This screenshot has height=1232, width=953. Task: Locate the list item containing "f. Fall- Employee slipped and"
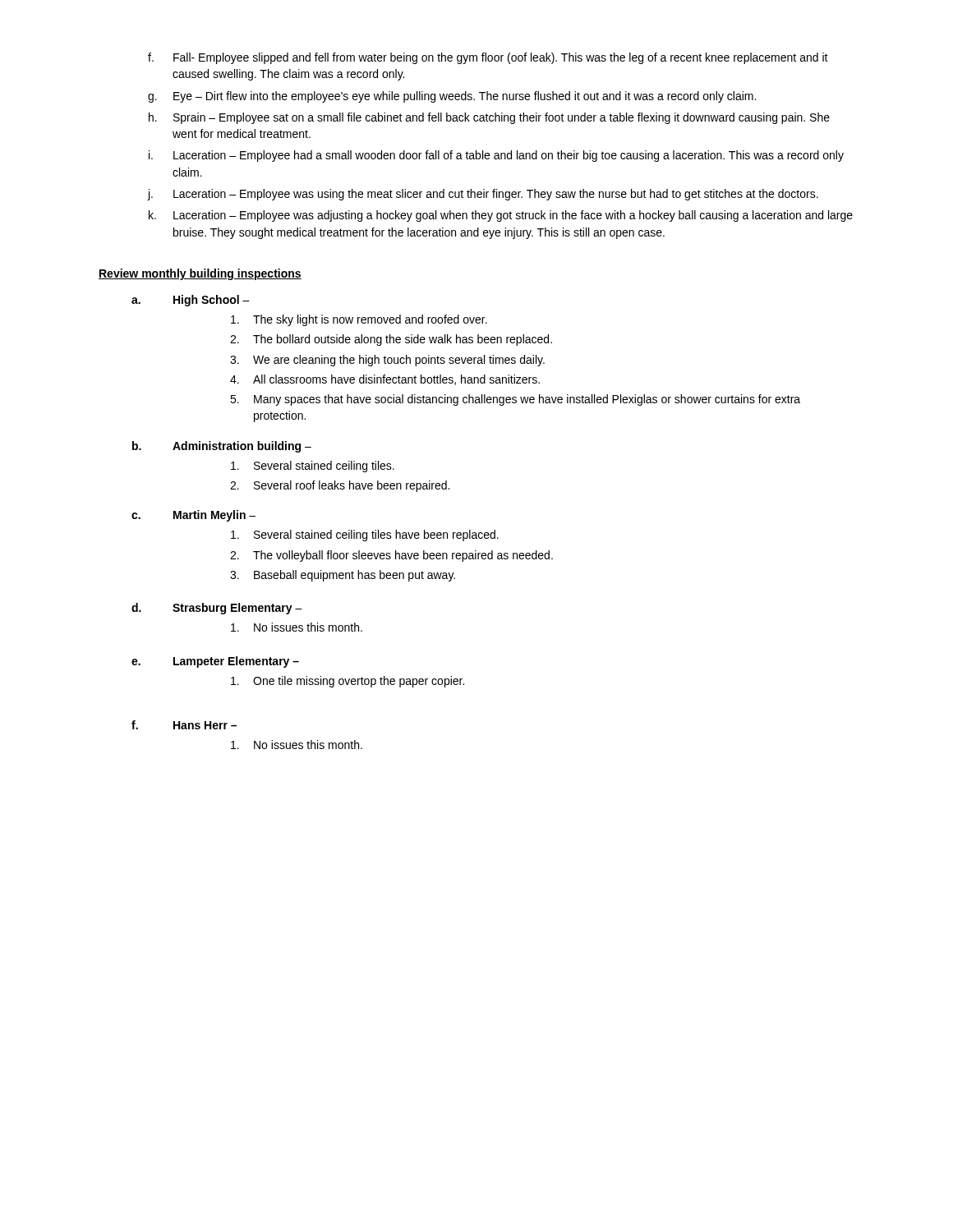pos(501,66)
